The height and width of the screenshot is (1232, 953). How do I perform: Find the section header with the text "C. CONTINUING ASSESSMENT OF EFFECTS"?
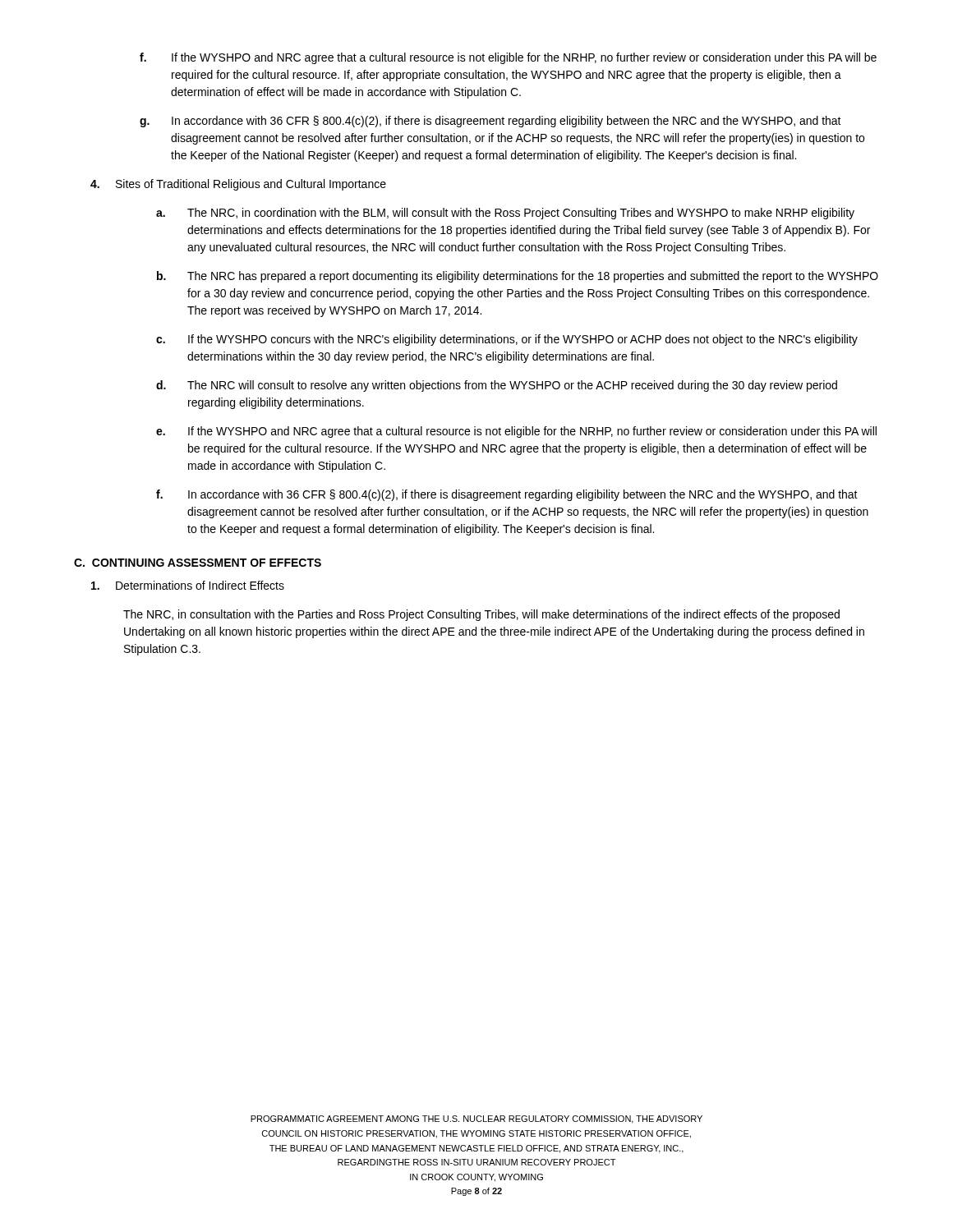pos(198,563)
